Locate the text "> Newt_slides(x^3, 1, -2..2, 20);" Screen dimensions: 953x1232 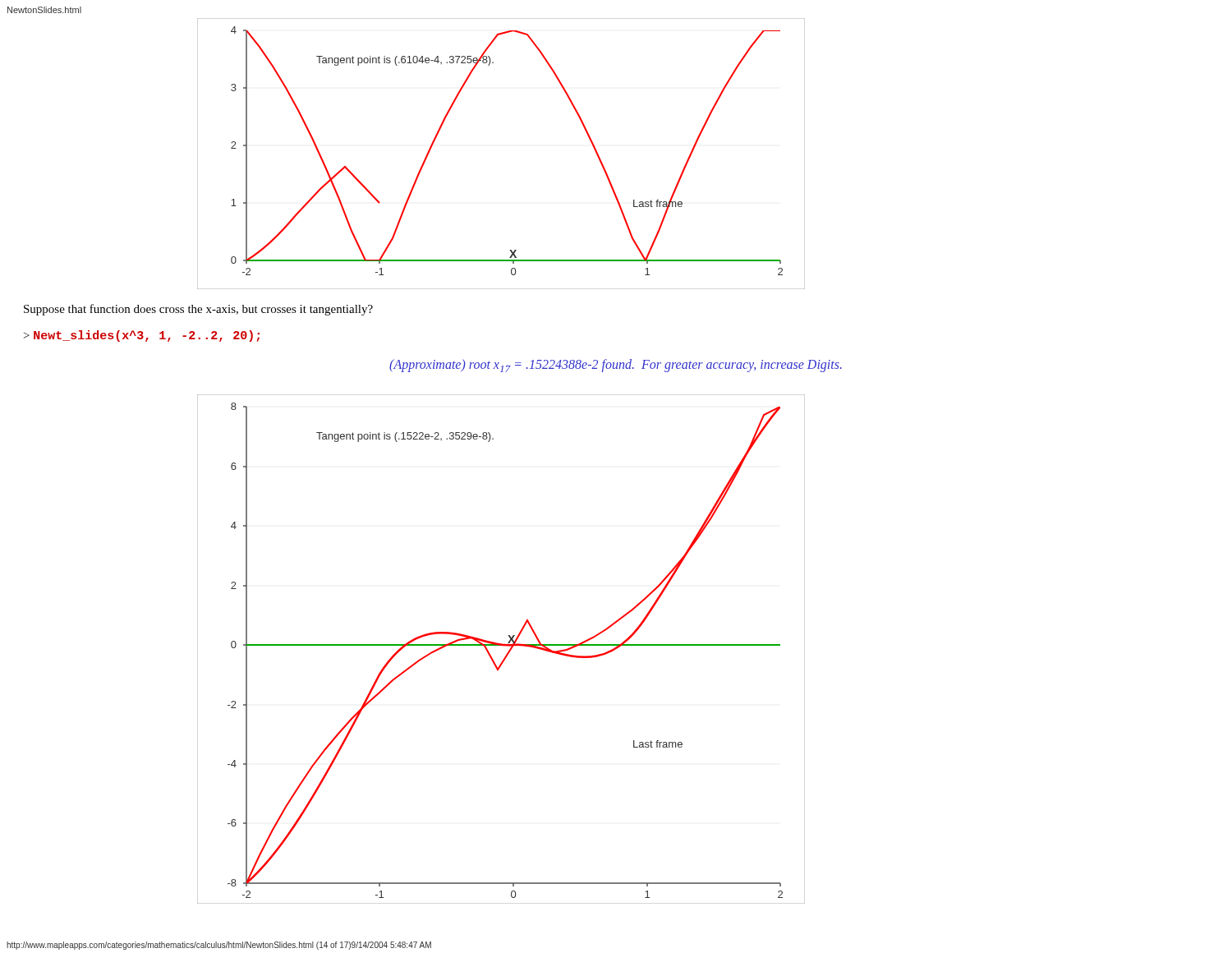click(x=143, y=336)
